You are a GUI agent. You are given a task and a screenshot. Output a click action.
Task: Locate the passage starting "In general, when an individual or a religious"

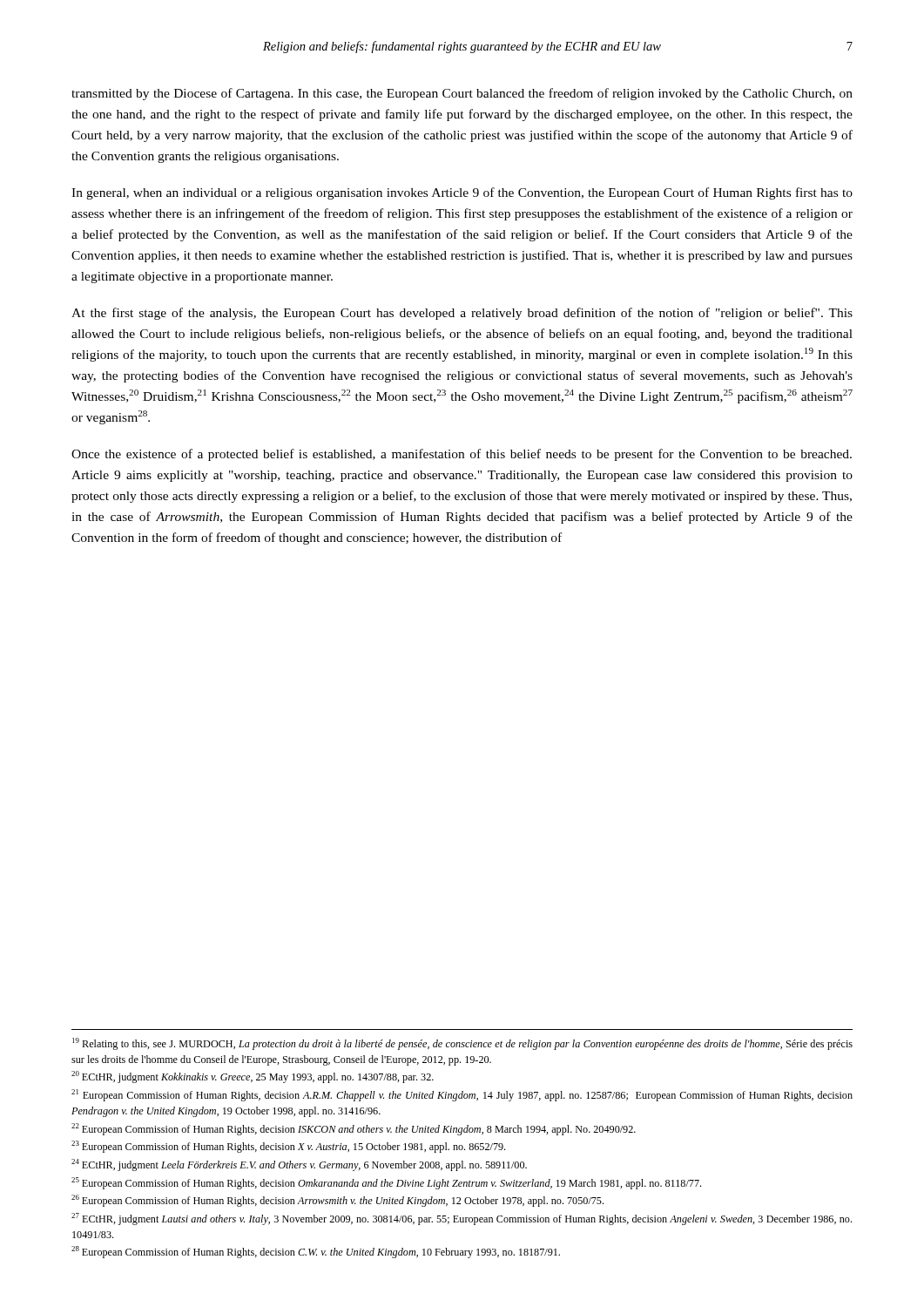pyautogui.click(x=462, y=234)
